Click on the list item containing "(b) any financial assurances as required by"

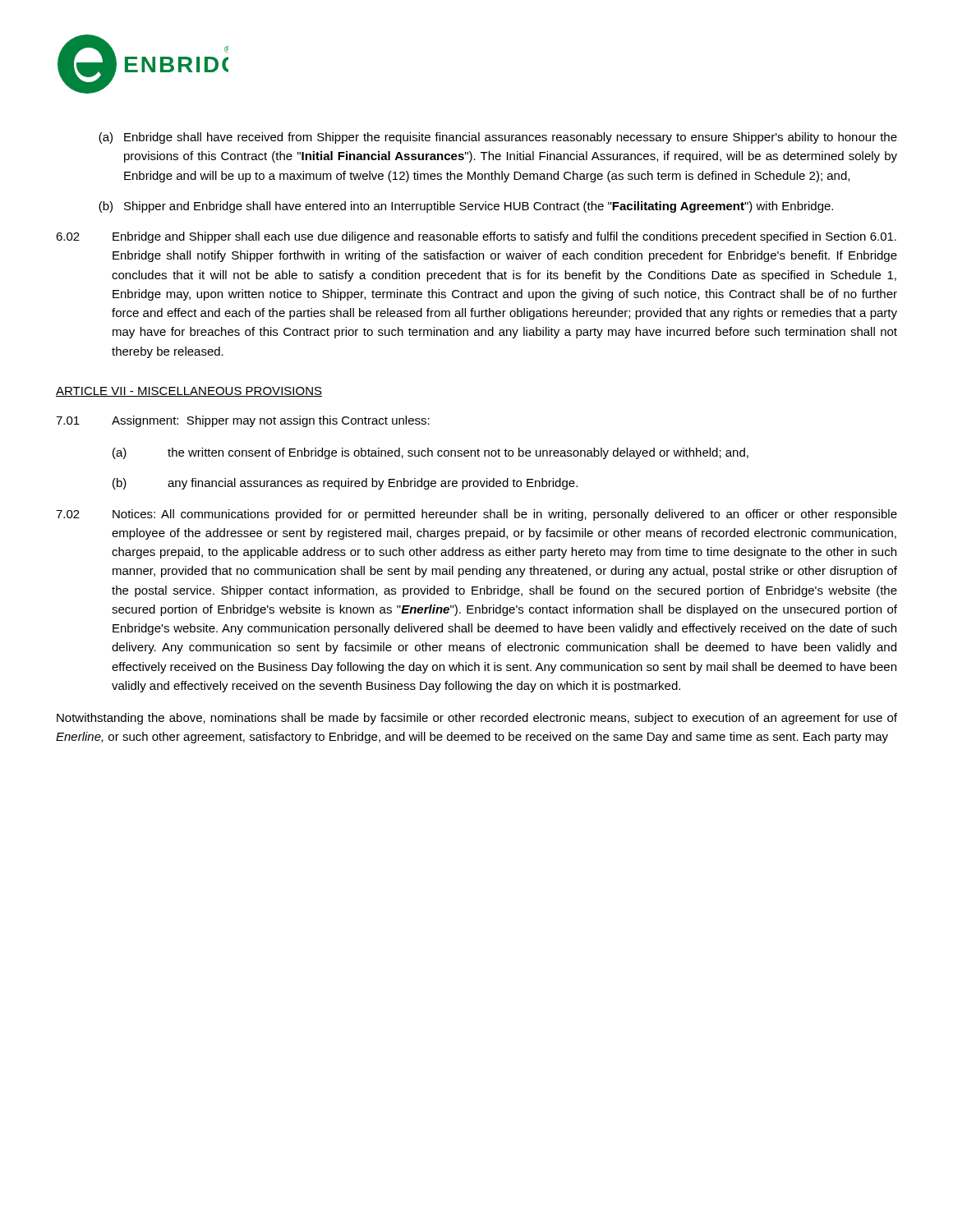[504, 483]
